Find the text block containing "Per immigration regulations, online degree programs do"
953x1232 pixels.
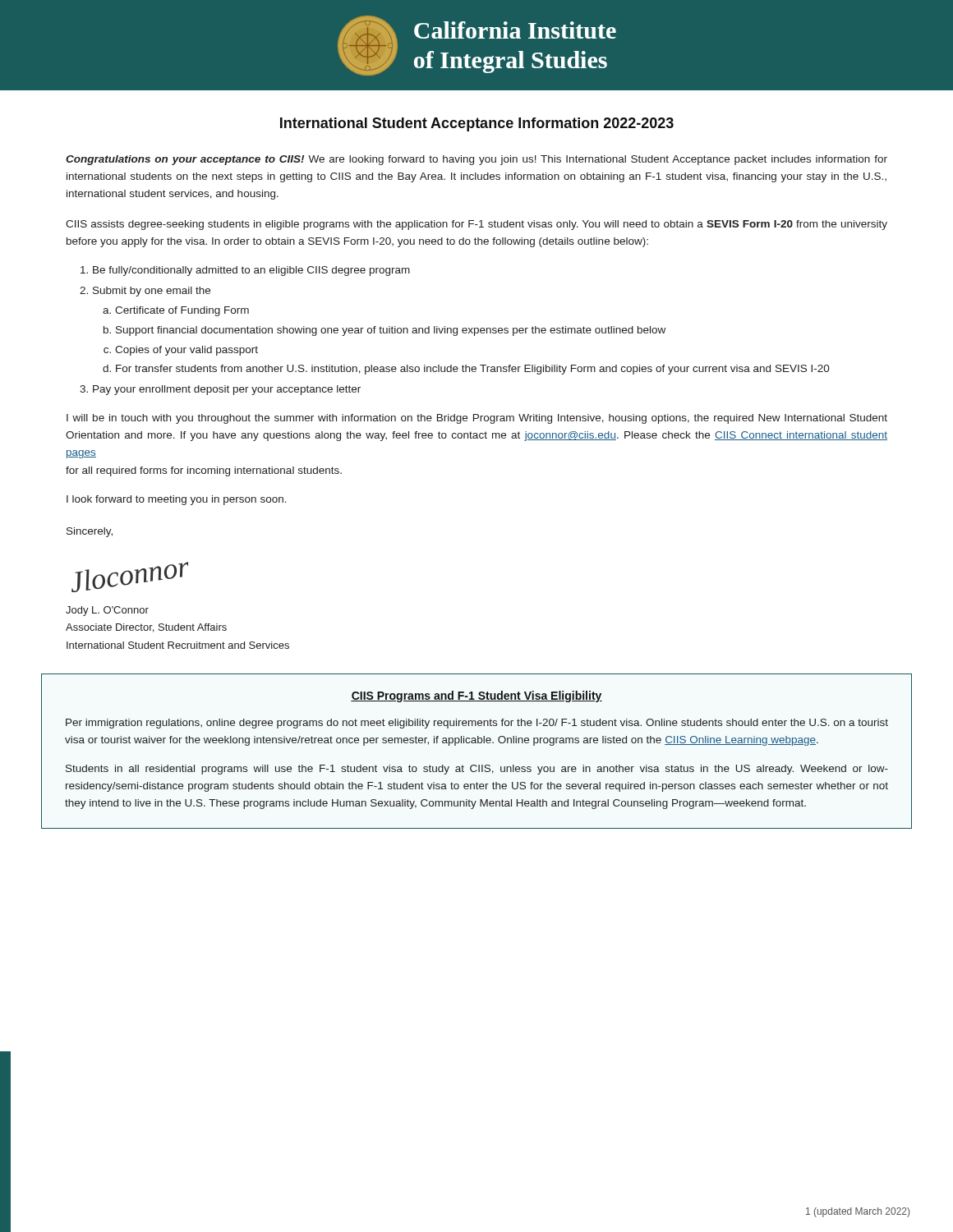(x=476, y=731)
